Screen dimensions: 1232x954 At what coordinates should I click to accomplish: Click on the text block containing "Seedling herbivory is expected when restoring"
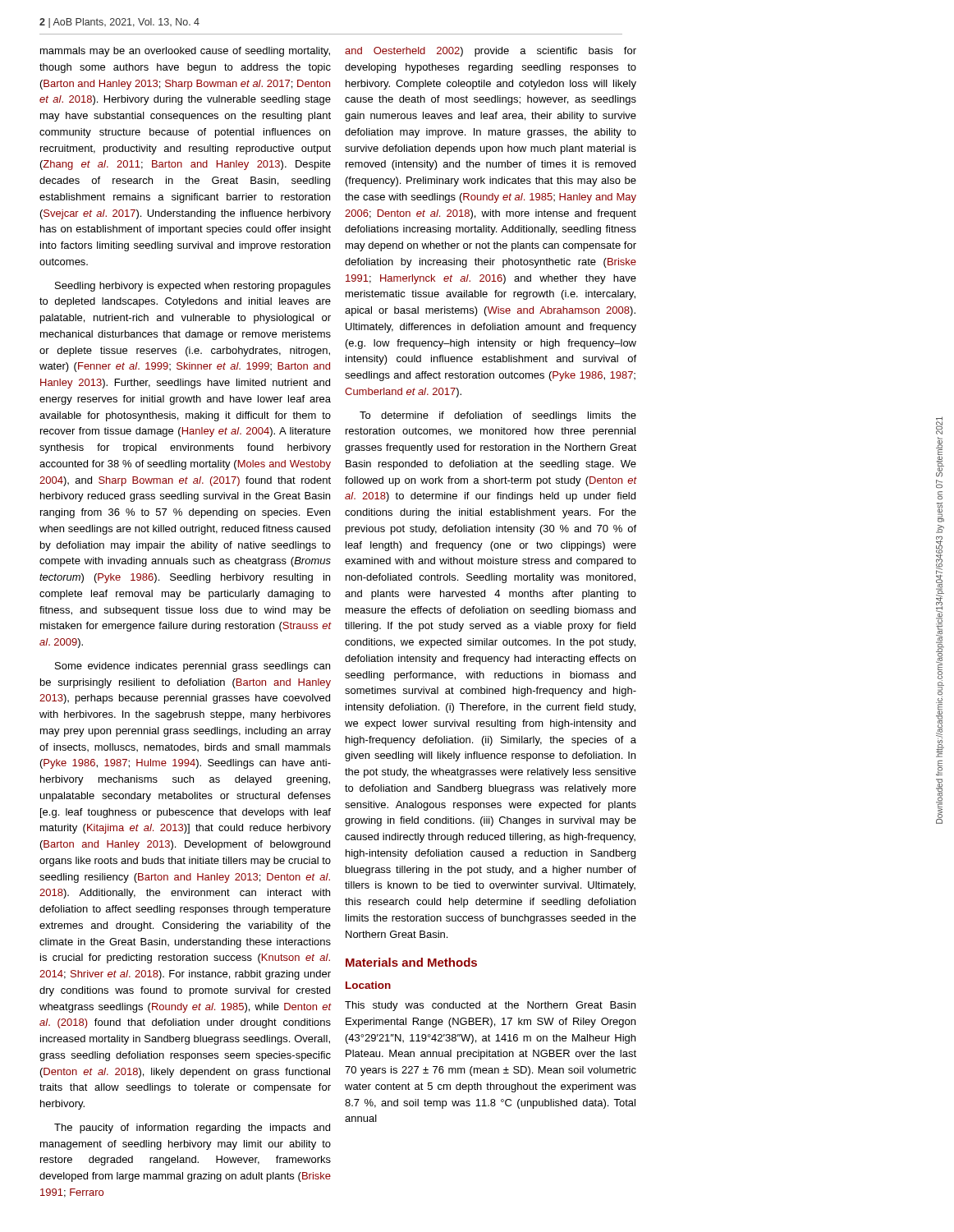pos(185,463)
